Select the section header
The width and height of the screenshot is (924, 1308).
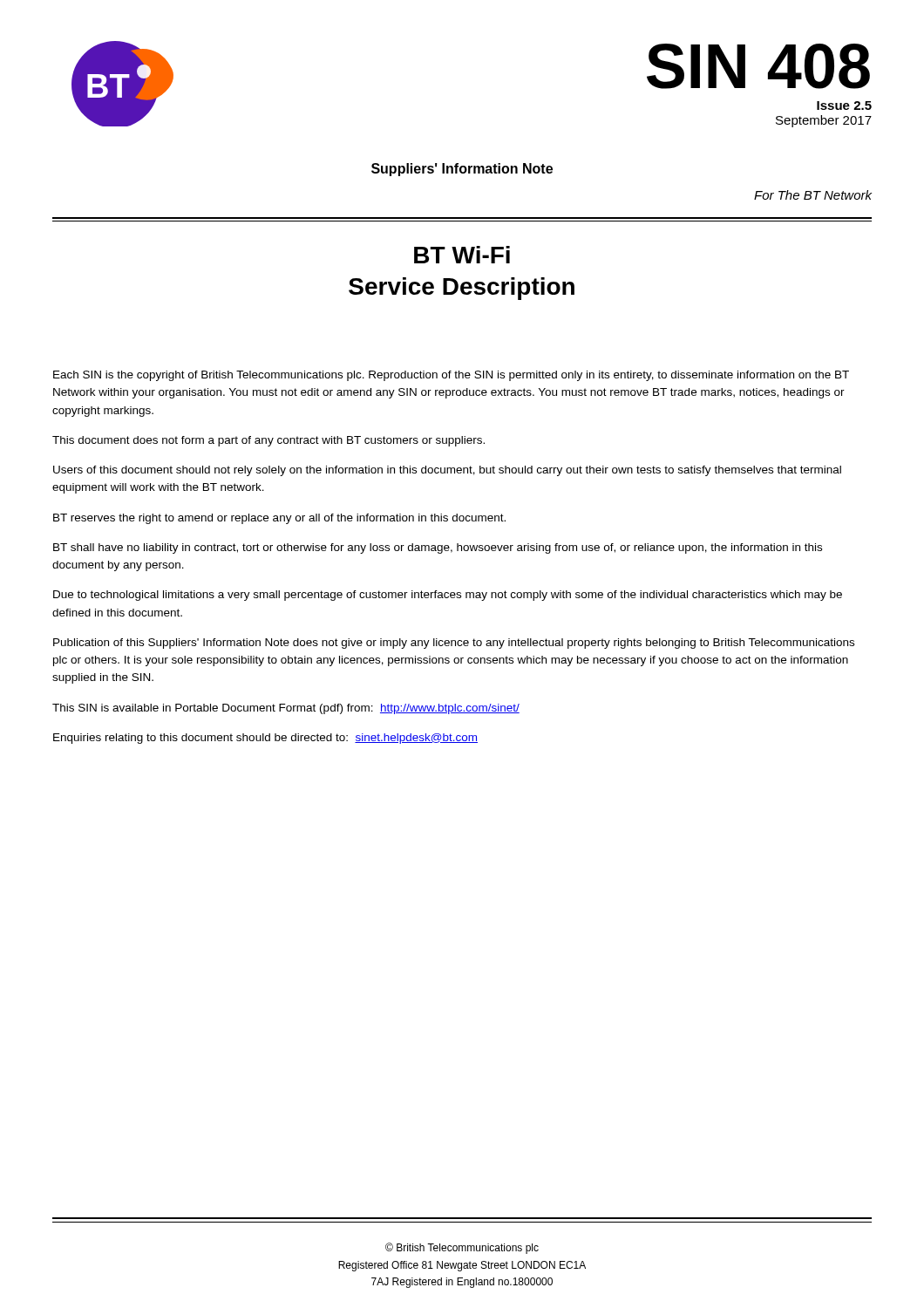pyautogui.click(x=462, y=169)
